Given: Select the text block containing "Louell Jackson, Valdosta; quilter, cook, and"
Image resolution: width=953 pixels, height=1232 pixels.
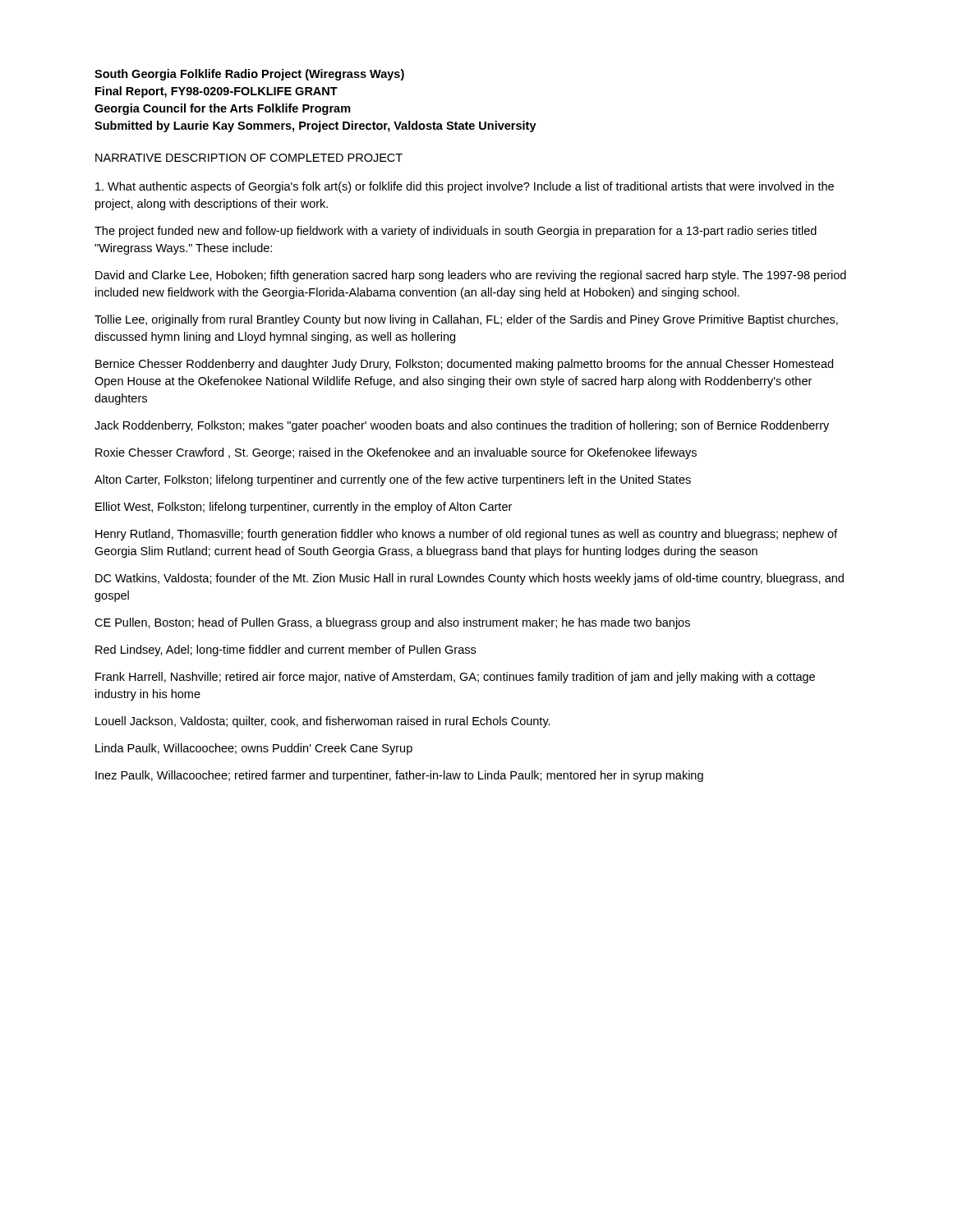Looking at the screenshot, I should coord(323,722).
